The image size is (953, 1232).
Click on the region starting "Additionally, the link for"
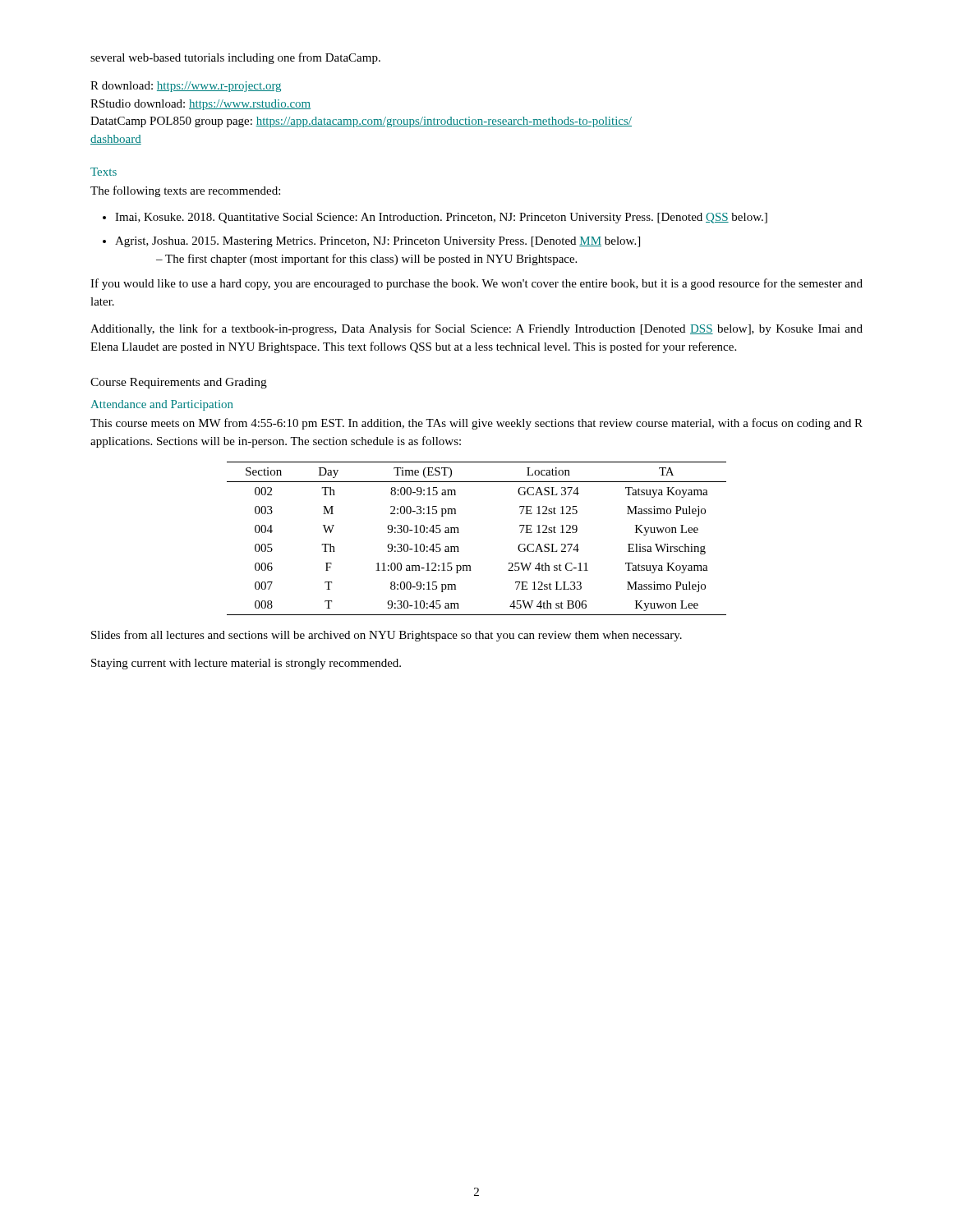(476, 338)
